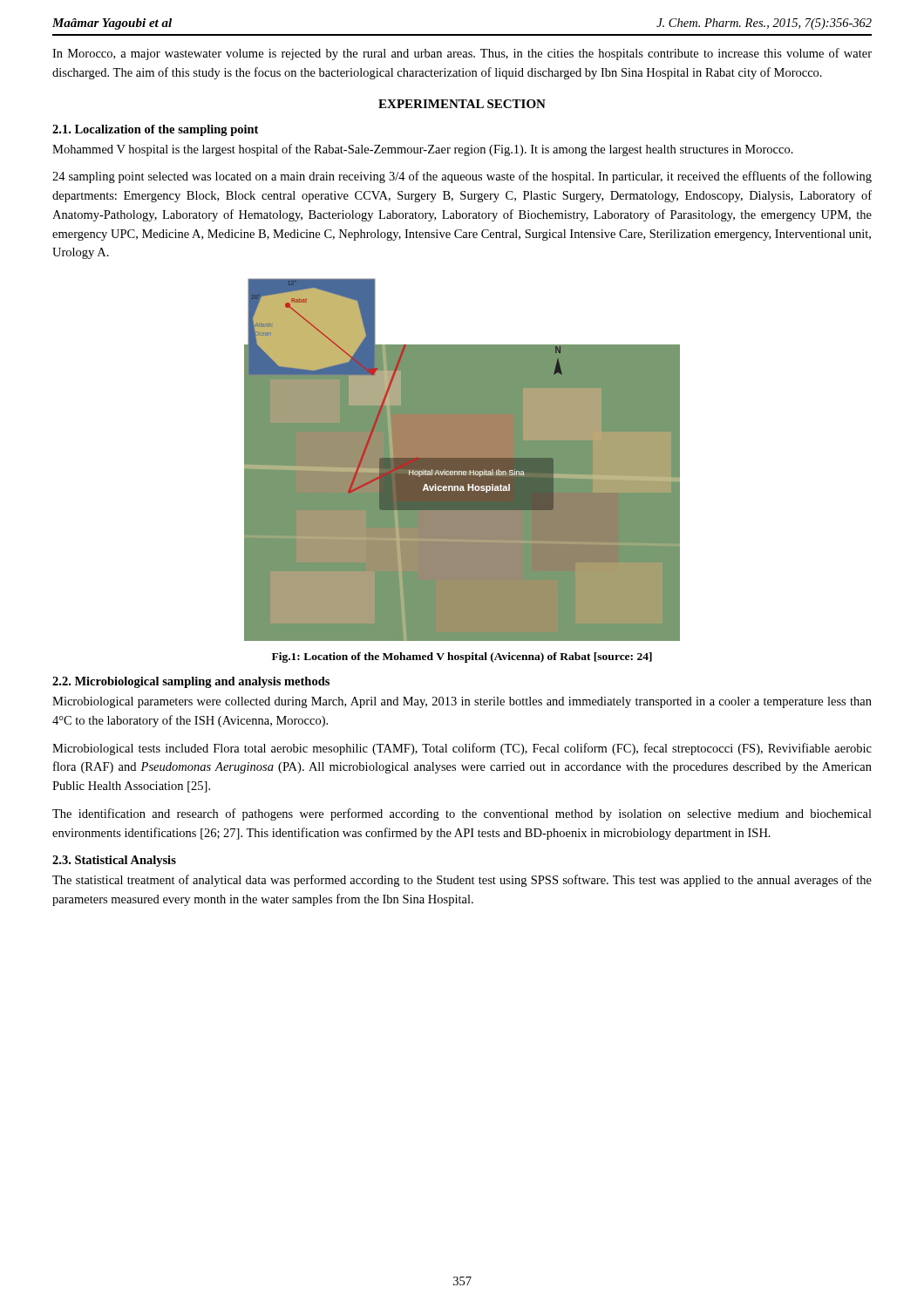Select the photo

click(x=462, y=460)
